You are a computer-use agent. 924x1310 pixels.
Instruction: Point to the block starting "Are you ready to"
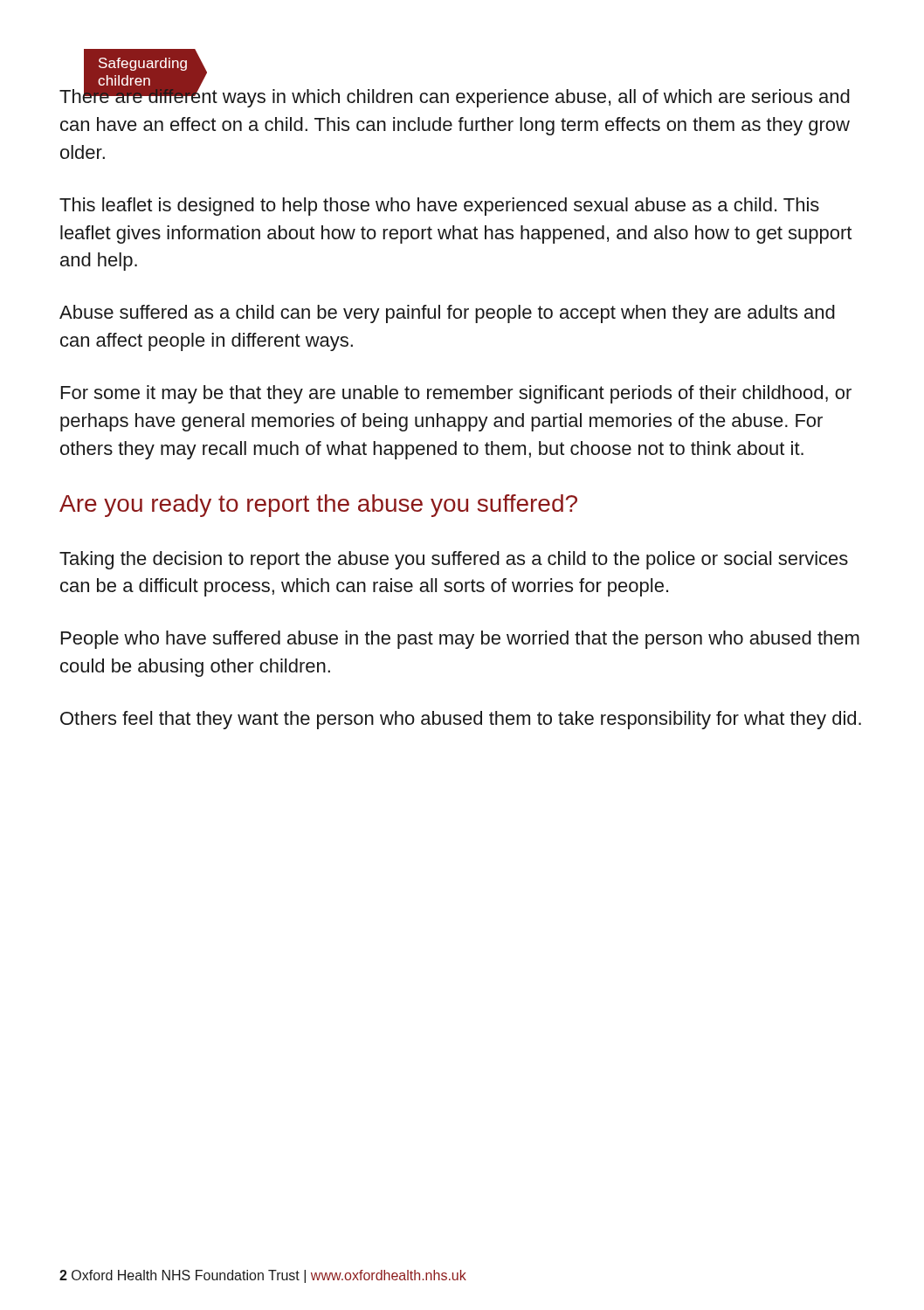(319, 503)
